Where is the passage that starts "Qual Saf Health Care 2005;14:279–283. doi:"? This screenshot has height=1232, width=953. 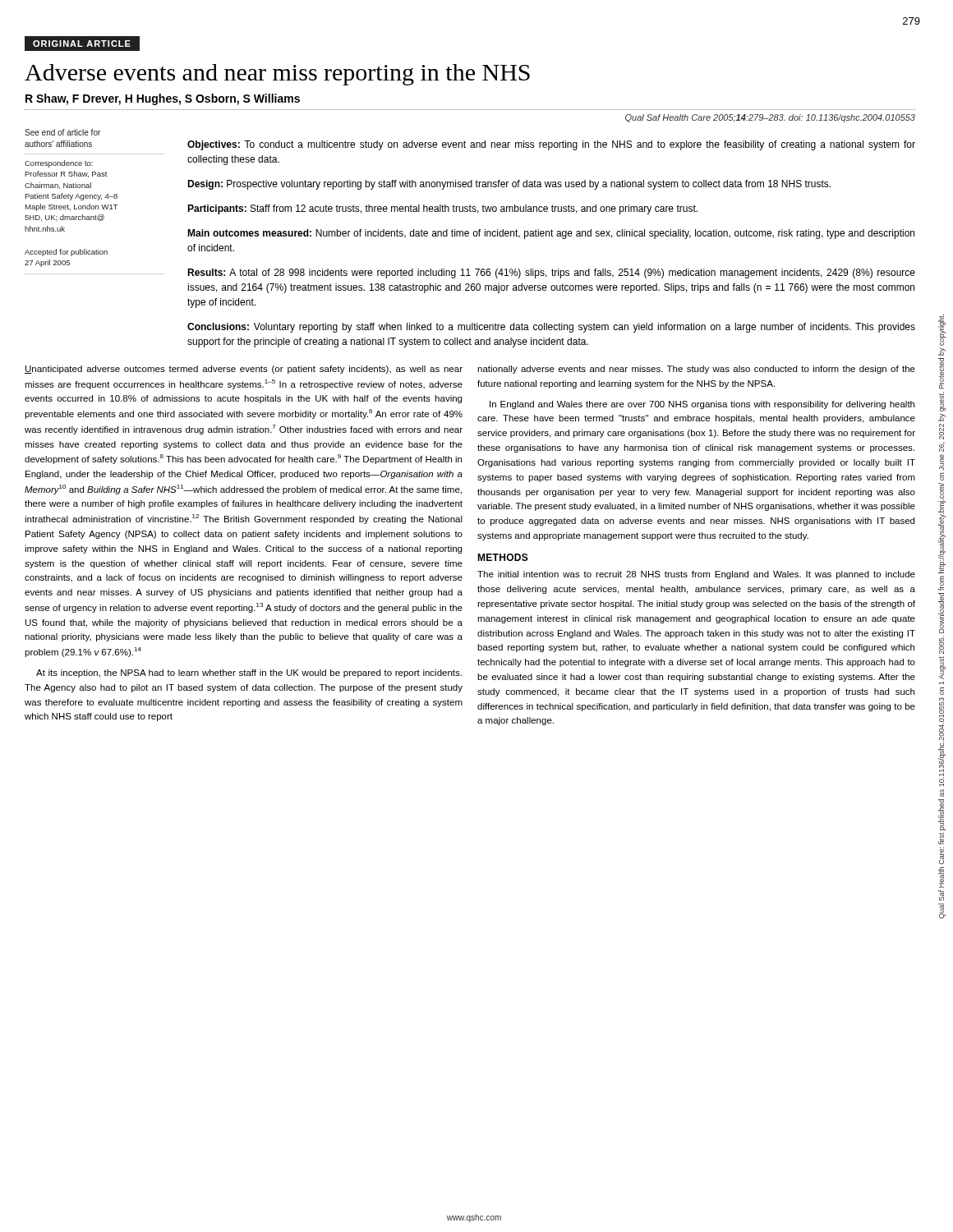point(770,117)
